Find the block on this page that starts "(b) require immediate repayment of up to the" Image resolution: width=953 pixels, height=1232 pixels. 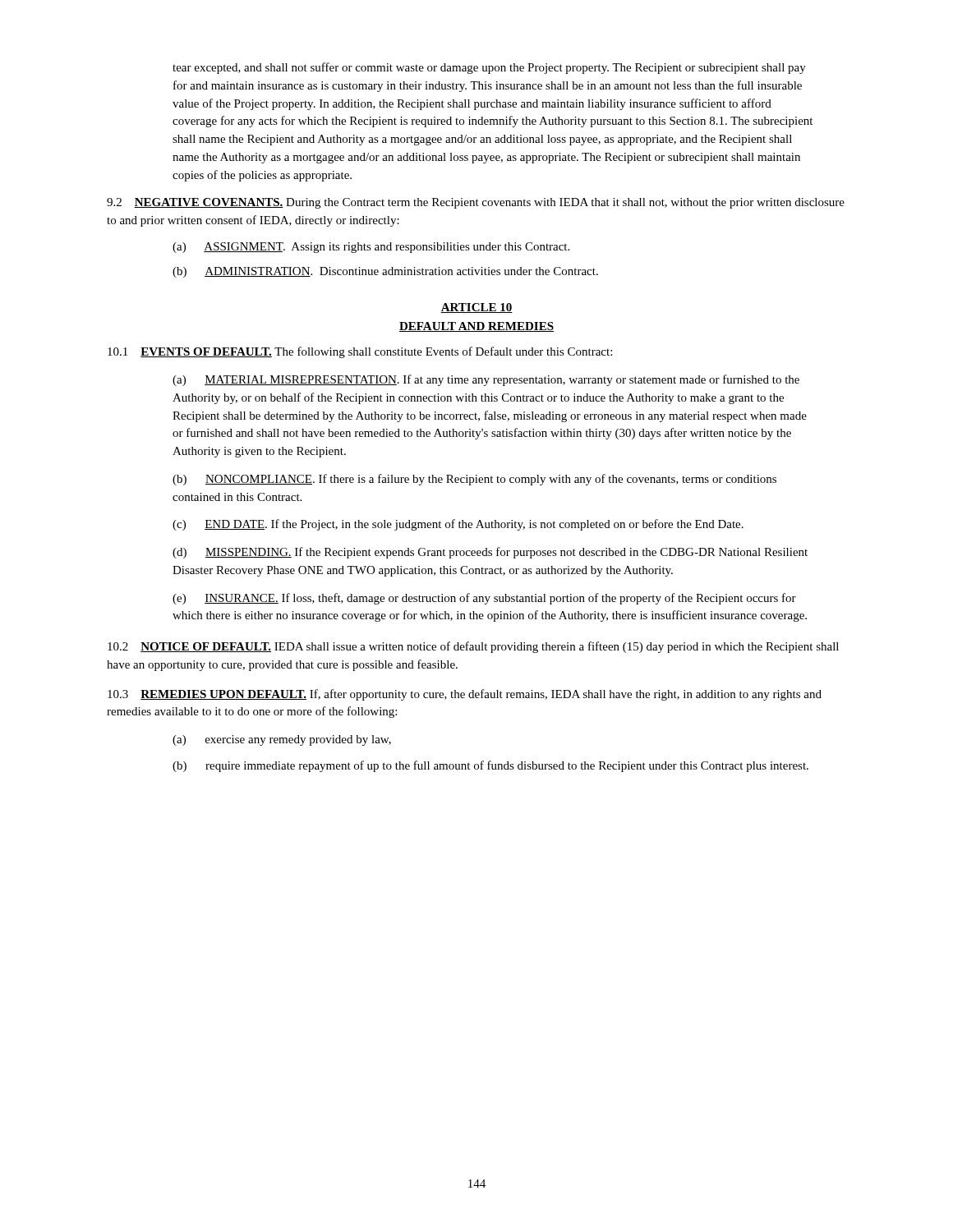tap(491, 765)
